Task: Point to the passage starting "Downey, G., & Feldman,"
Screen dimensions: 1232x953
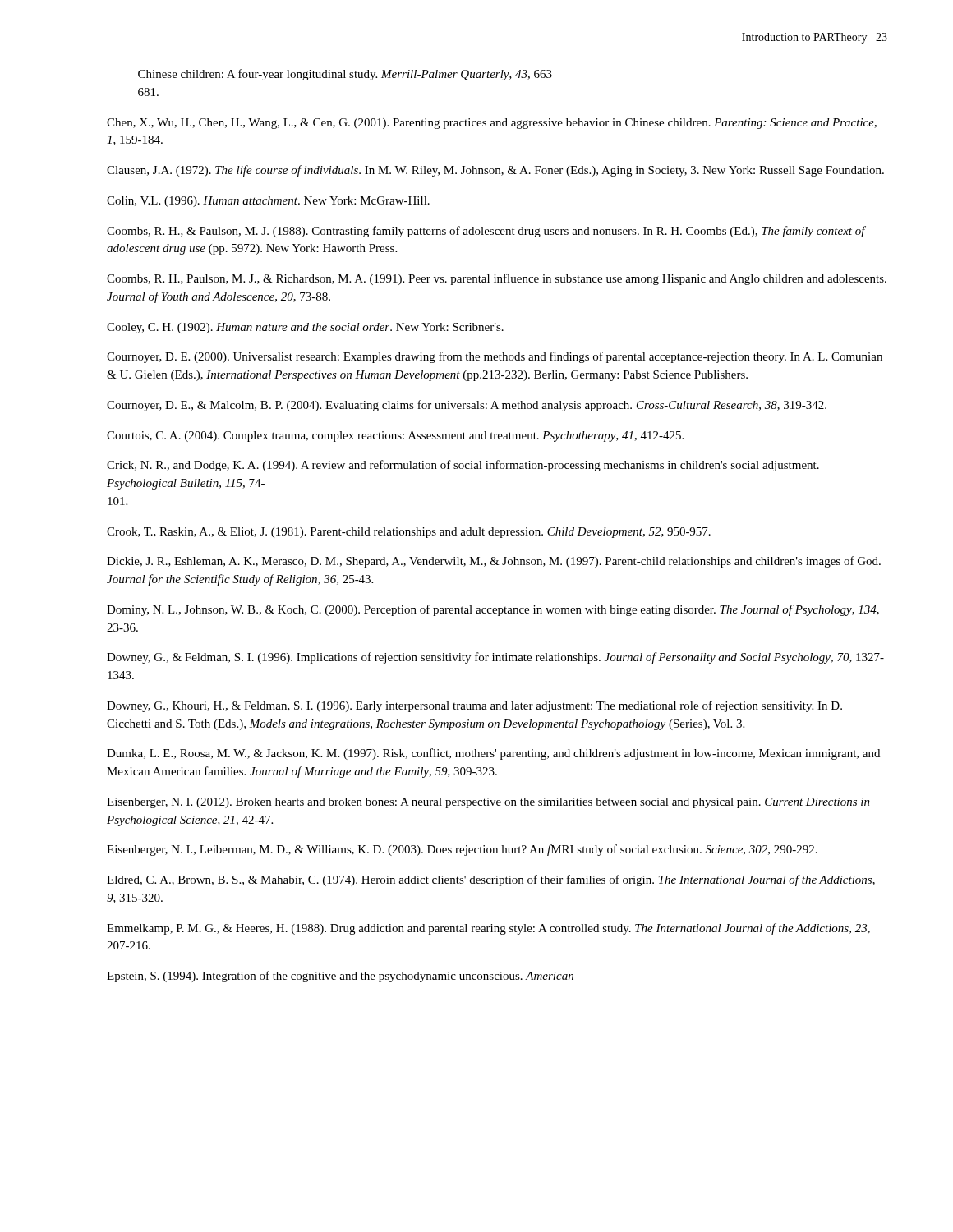Action: pyautogui.click(x=497, y=667)
